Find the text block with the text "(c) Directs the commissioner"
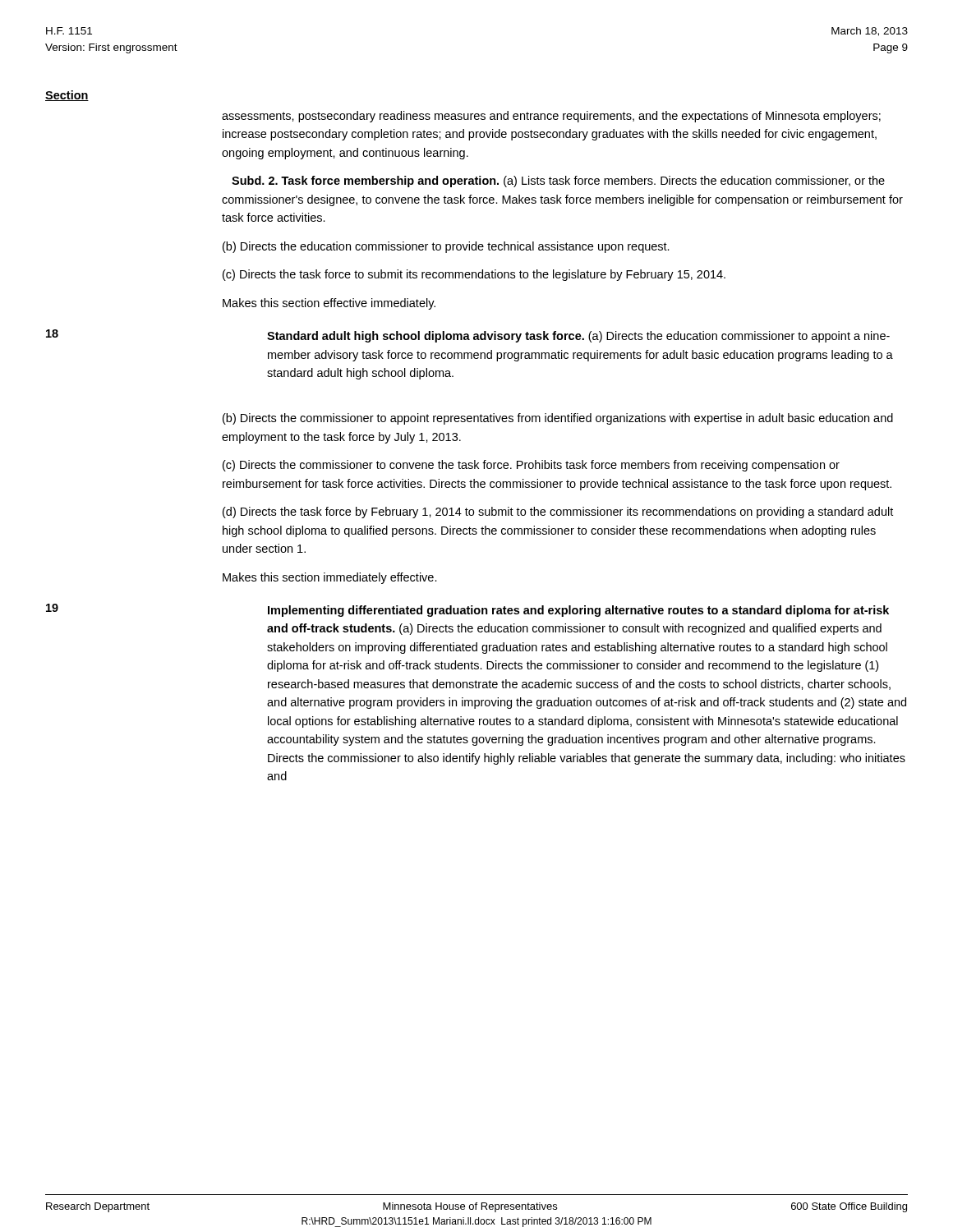Viewport: 953px width, 1232px height. [x=557, y=474]
